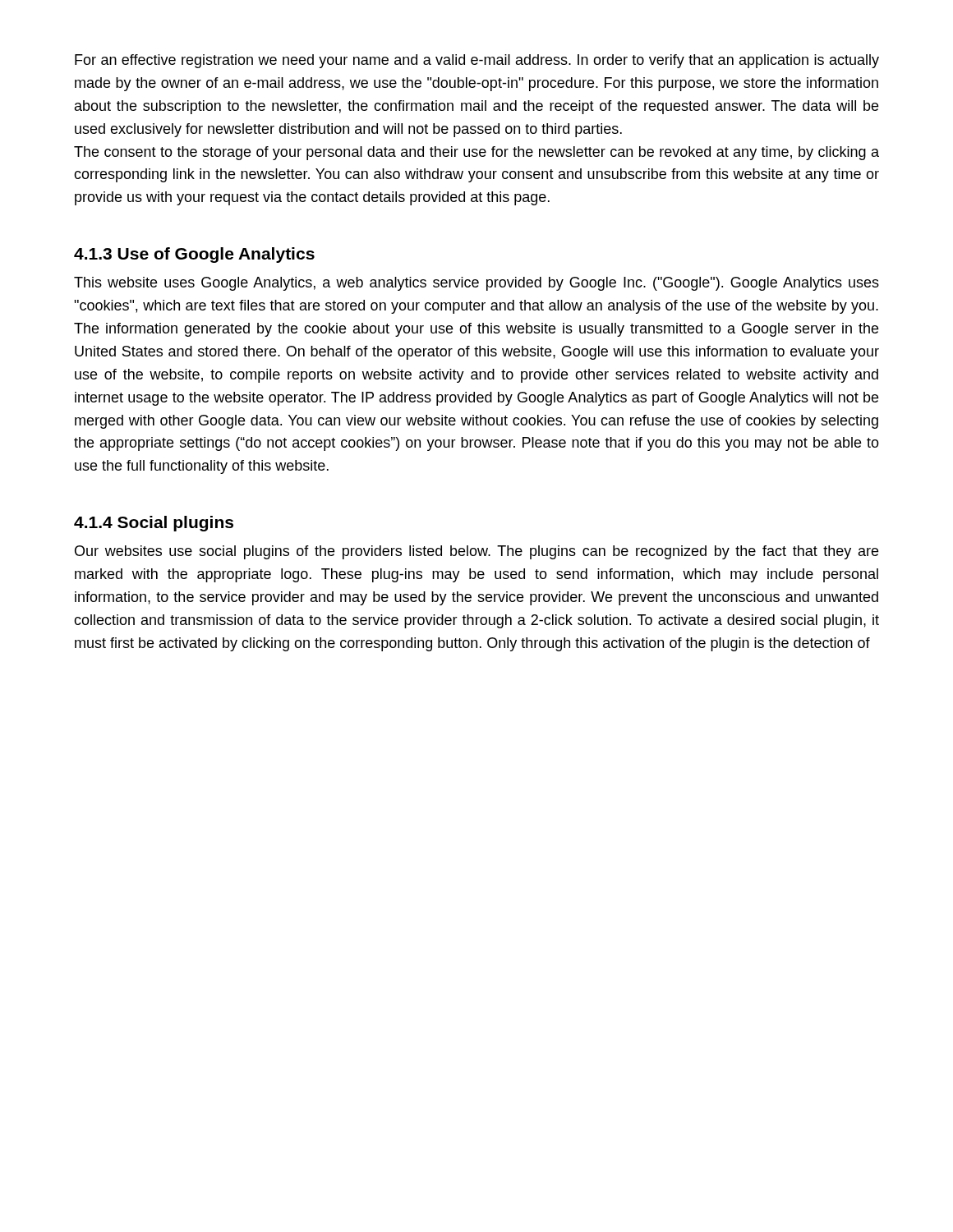953x1232 pixels.
Task: Point to the block beginning "Our websites use social plugins of"
Action: pos(476,597)
